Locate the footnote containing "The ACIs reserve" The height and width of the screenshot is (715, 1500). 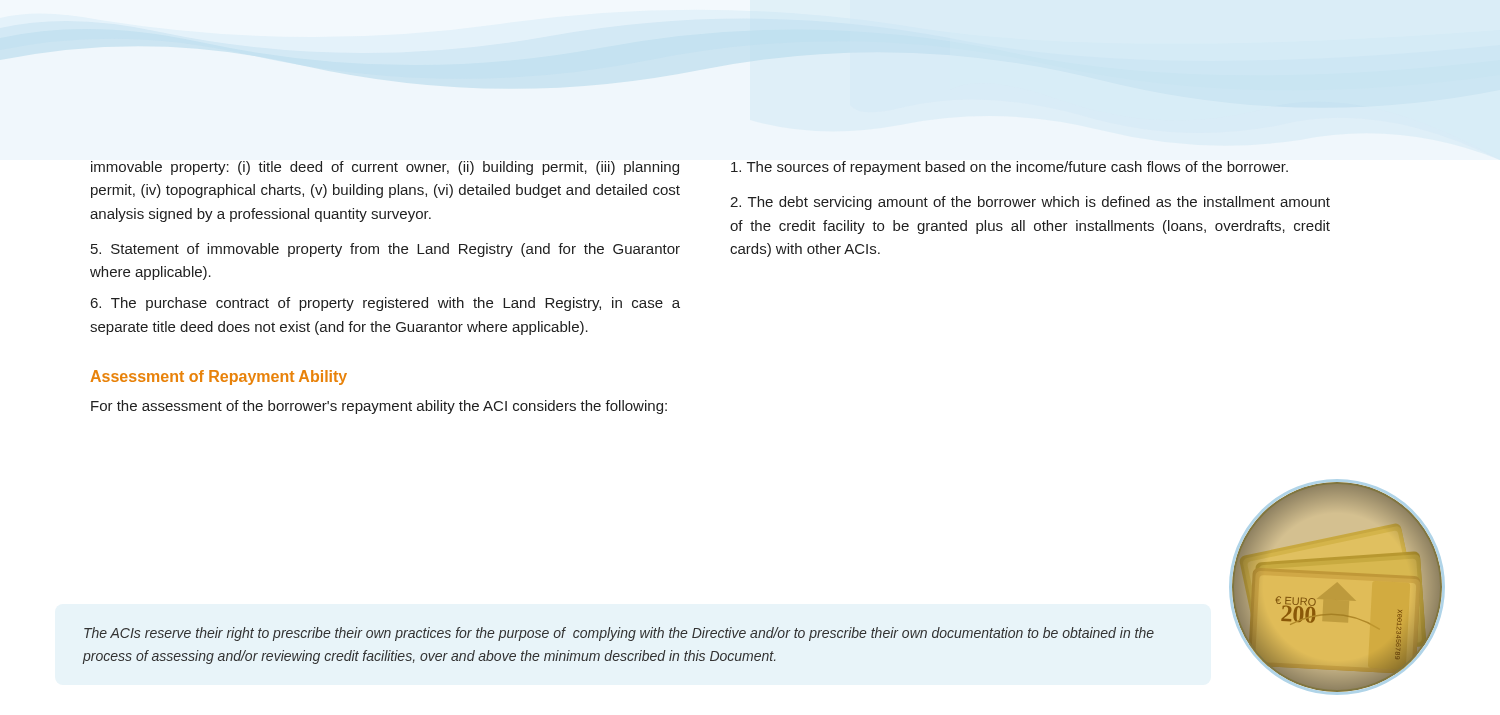(619, 644)
